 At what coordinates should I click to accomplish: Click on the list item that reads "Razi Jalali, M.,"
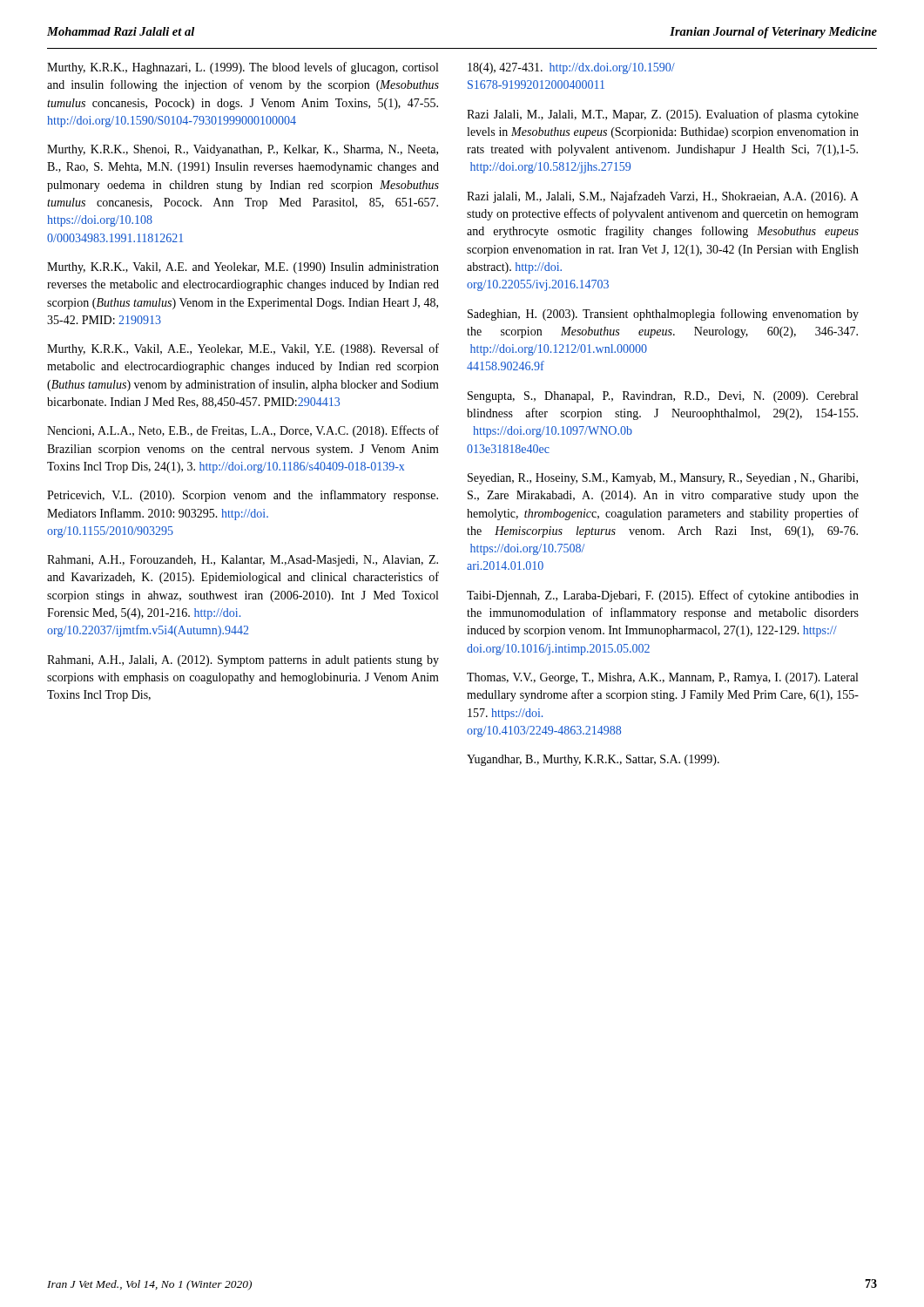pyautogui.click(x=663, y=141)
